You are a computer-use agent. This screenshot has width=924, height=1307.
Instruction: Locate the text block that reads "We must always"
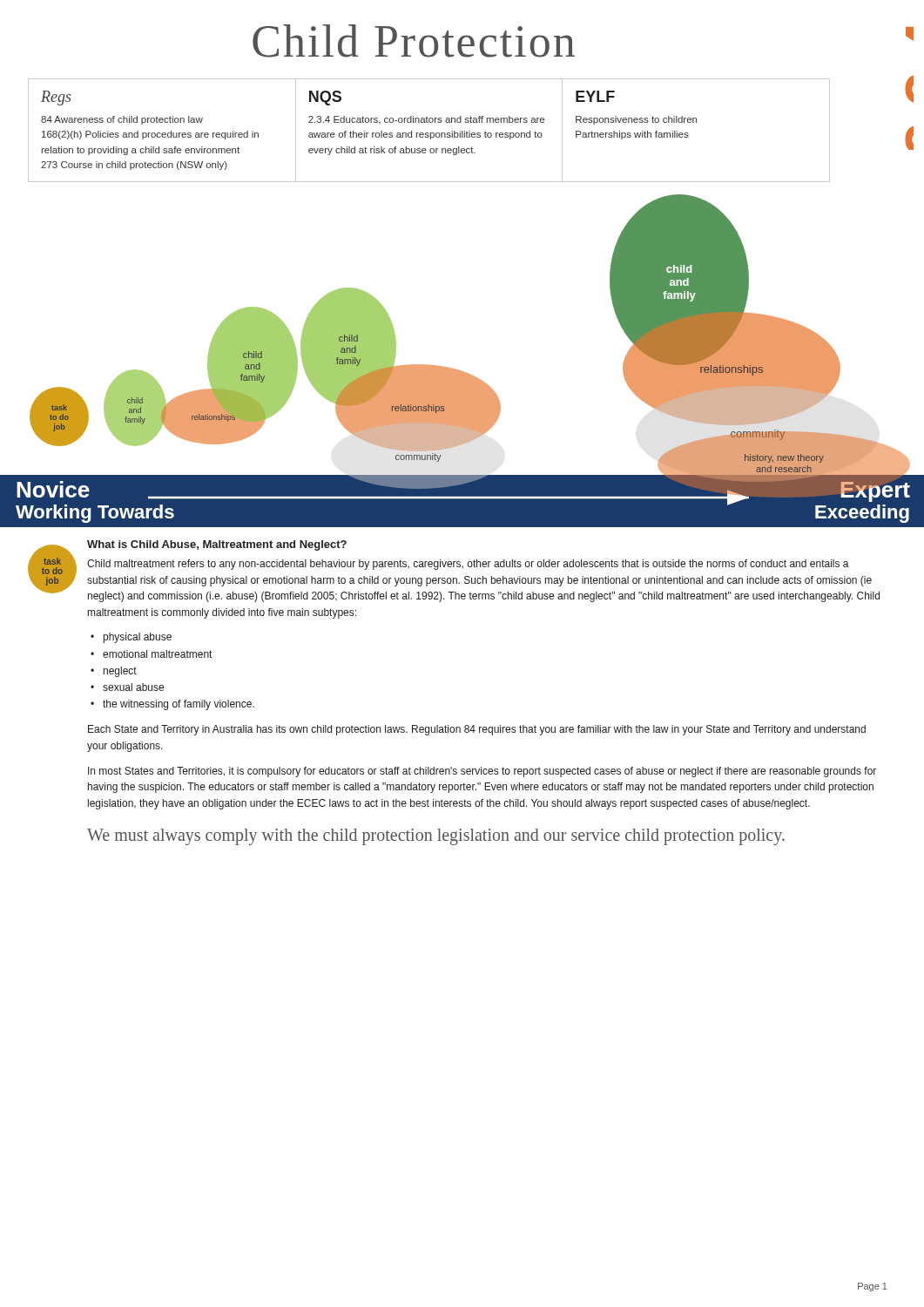tap(436, 835)
